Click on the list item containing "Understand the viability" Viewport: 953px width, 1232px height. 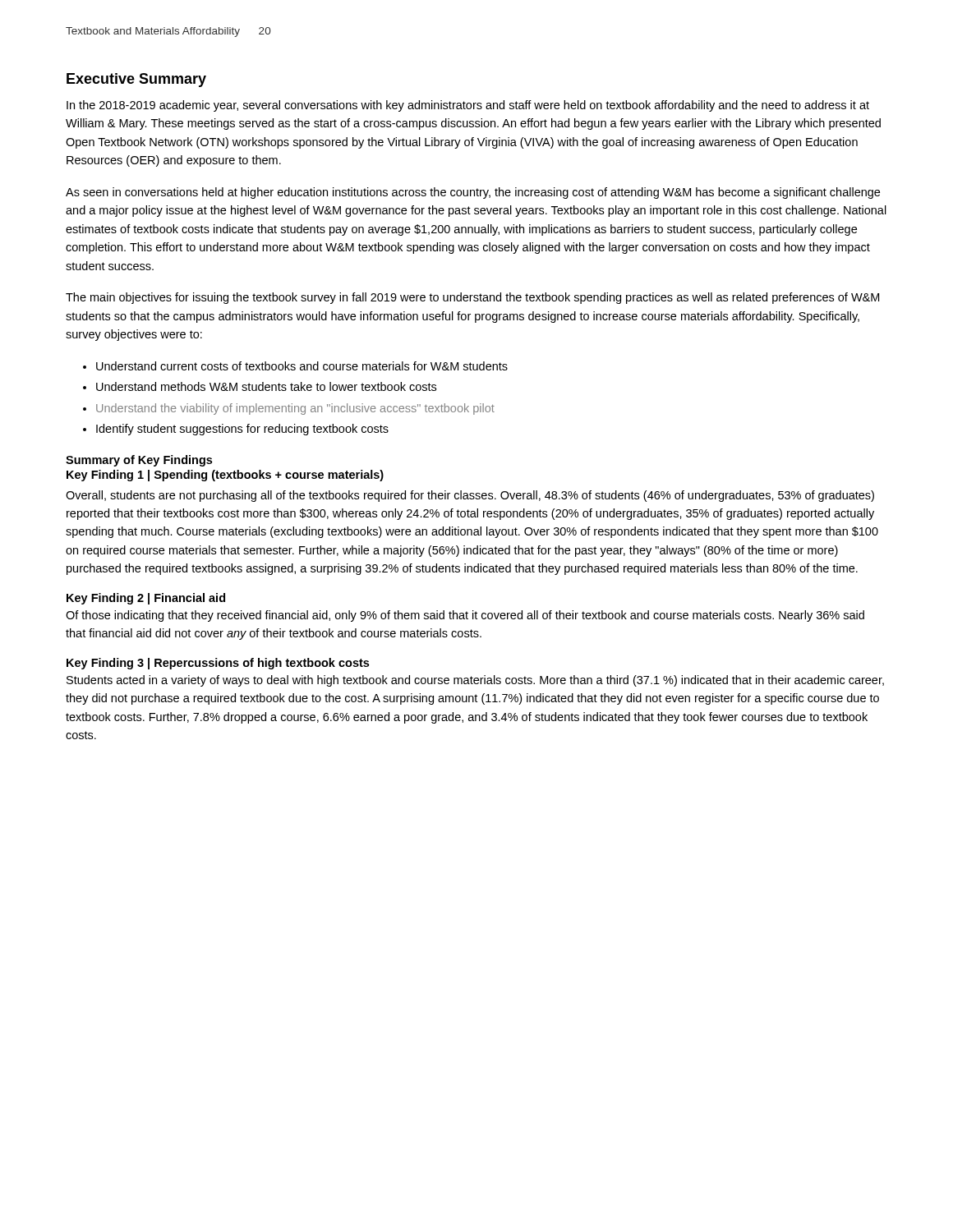[295, 408]
